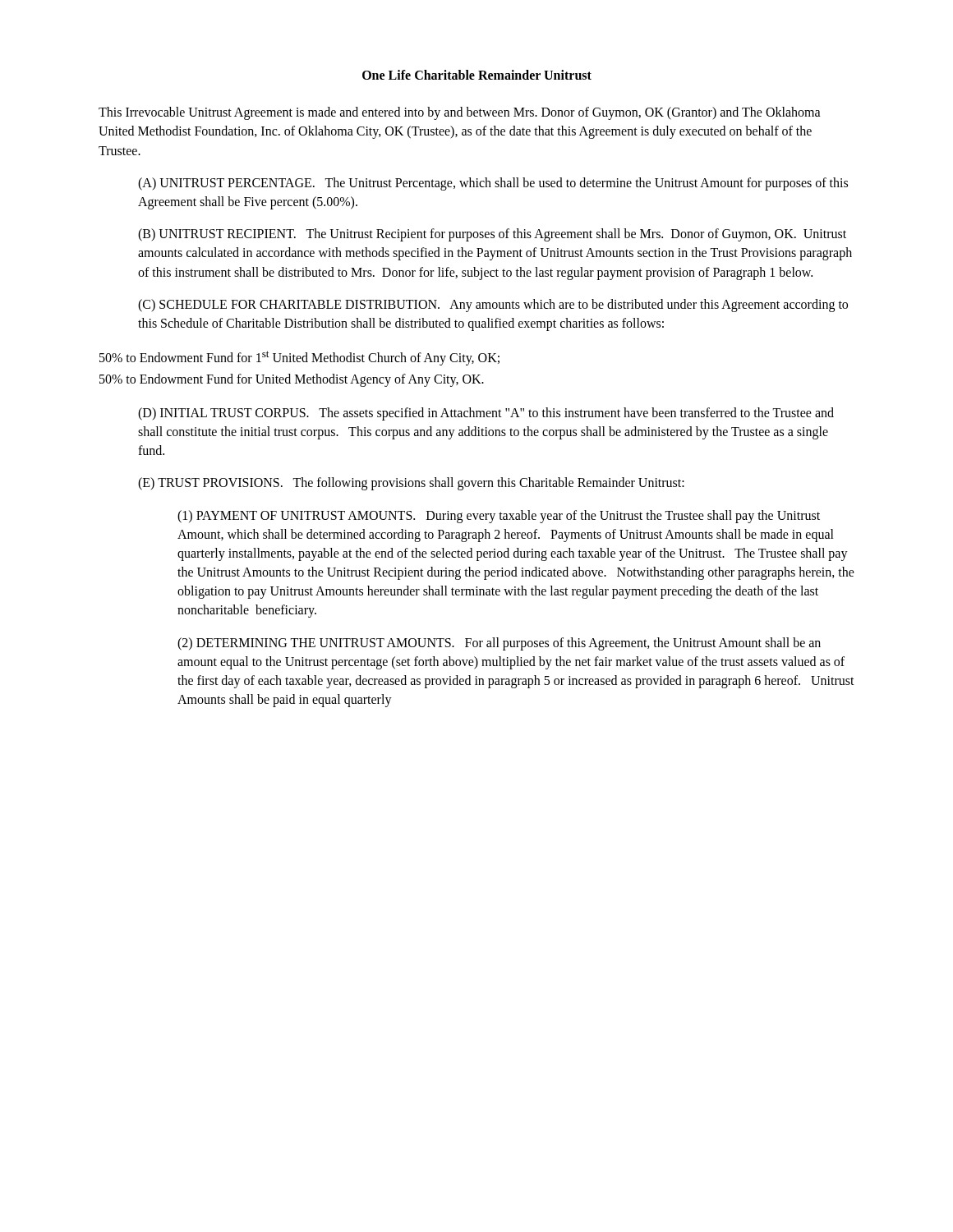953x1232 pixels.
Task: Find the title containing "One Life Charitable Remainder Unitrust"
Action: click(476, 75)
